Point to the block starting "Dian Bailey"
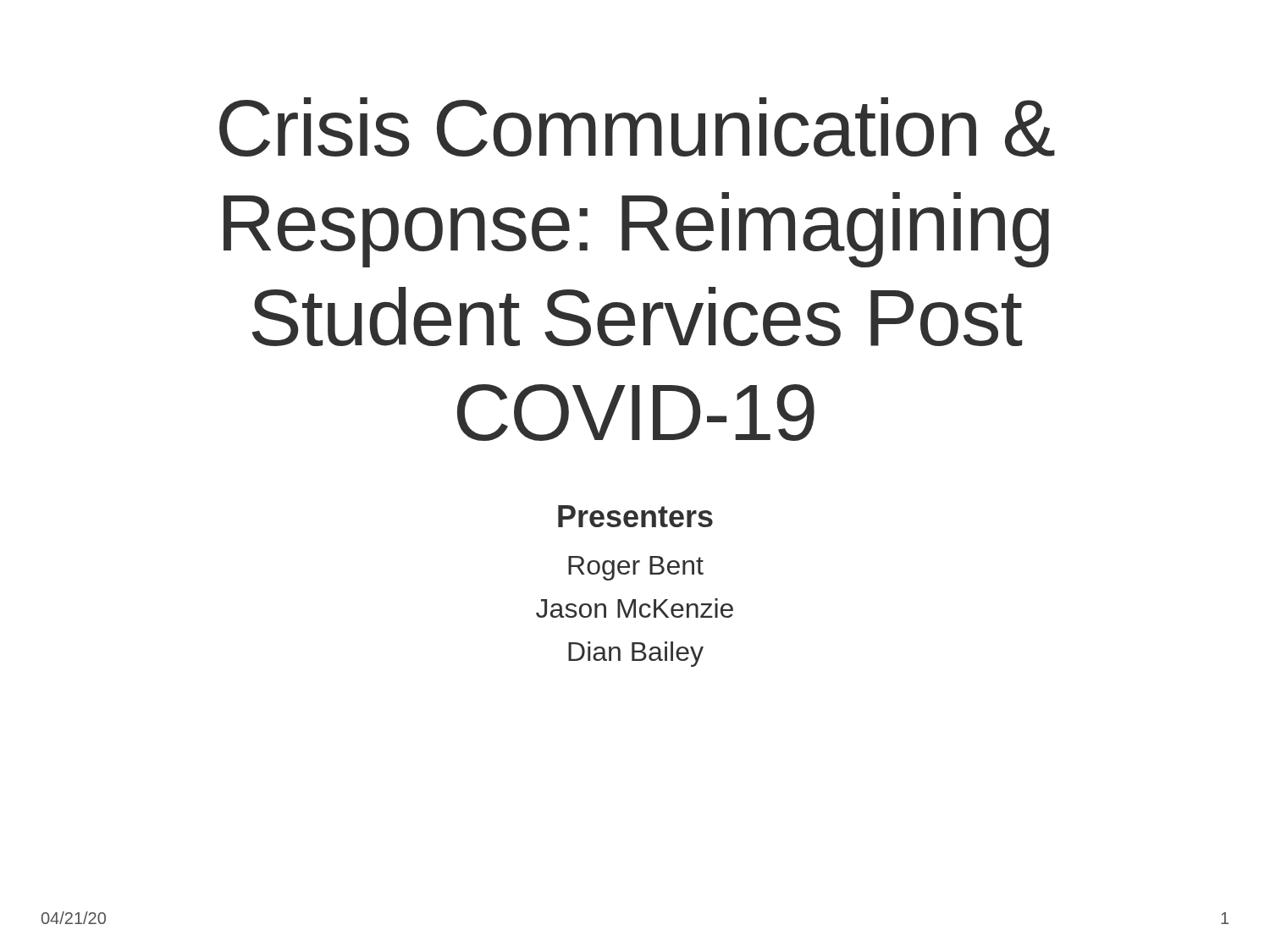 (x=635, y=652)
